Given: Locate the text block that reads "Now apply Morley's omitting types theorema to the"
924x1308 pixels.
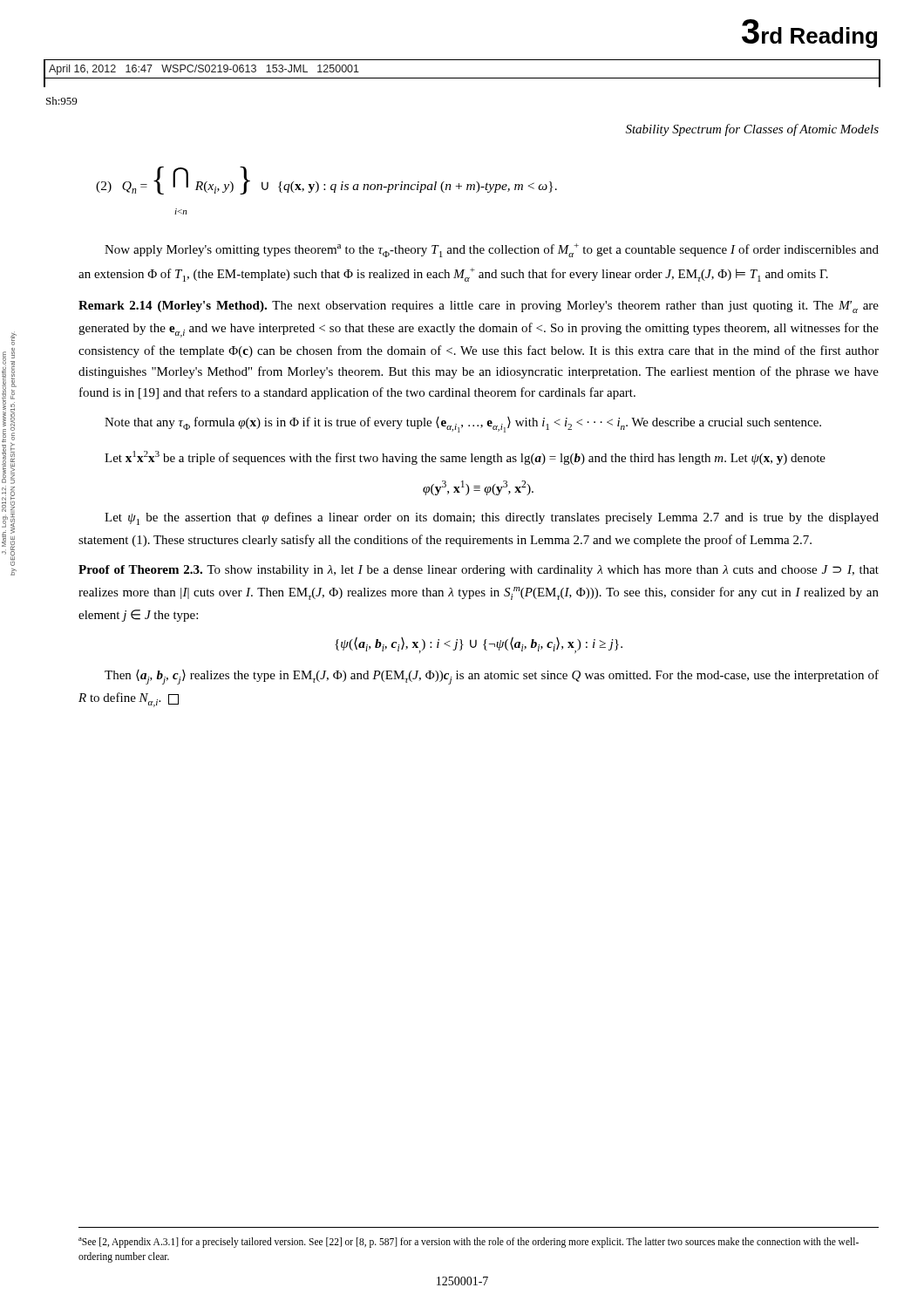Looking at the screenshot, I should (x=479, y=262).
